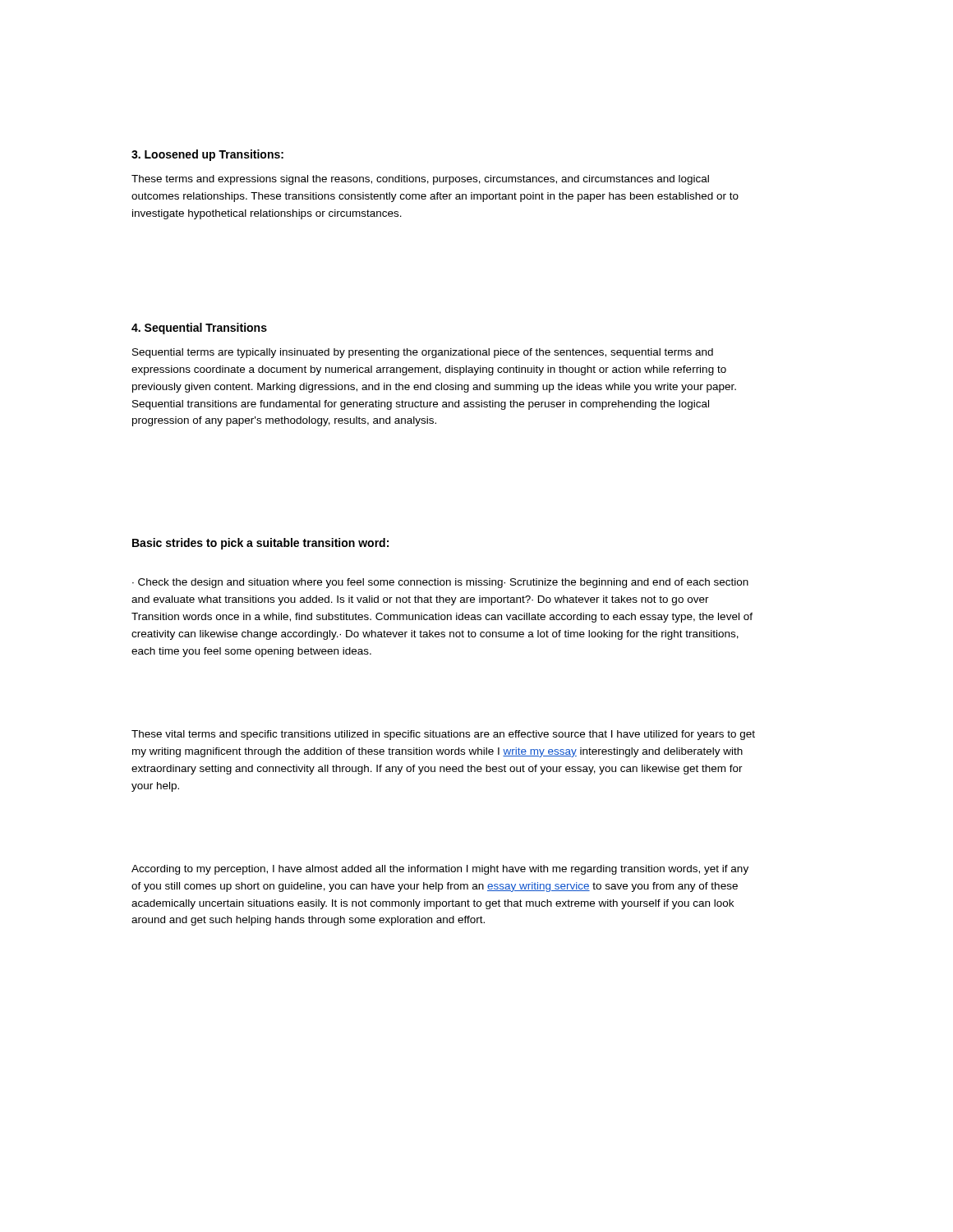Viewport: 953px width, 1232px height.
Task: Locate the region starting "Sequential terms are"
Action: tap(434, 386)
